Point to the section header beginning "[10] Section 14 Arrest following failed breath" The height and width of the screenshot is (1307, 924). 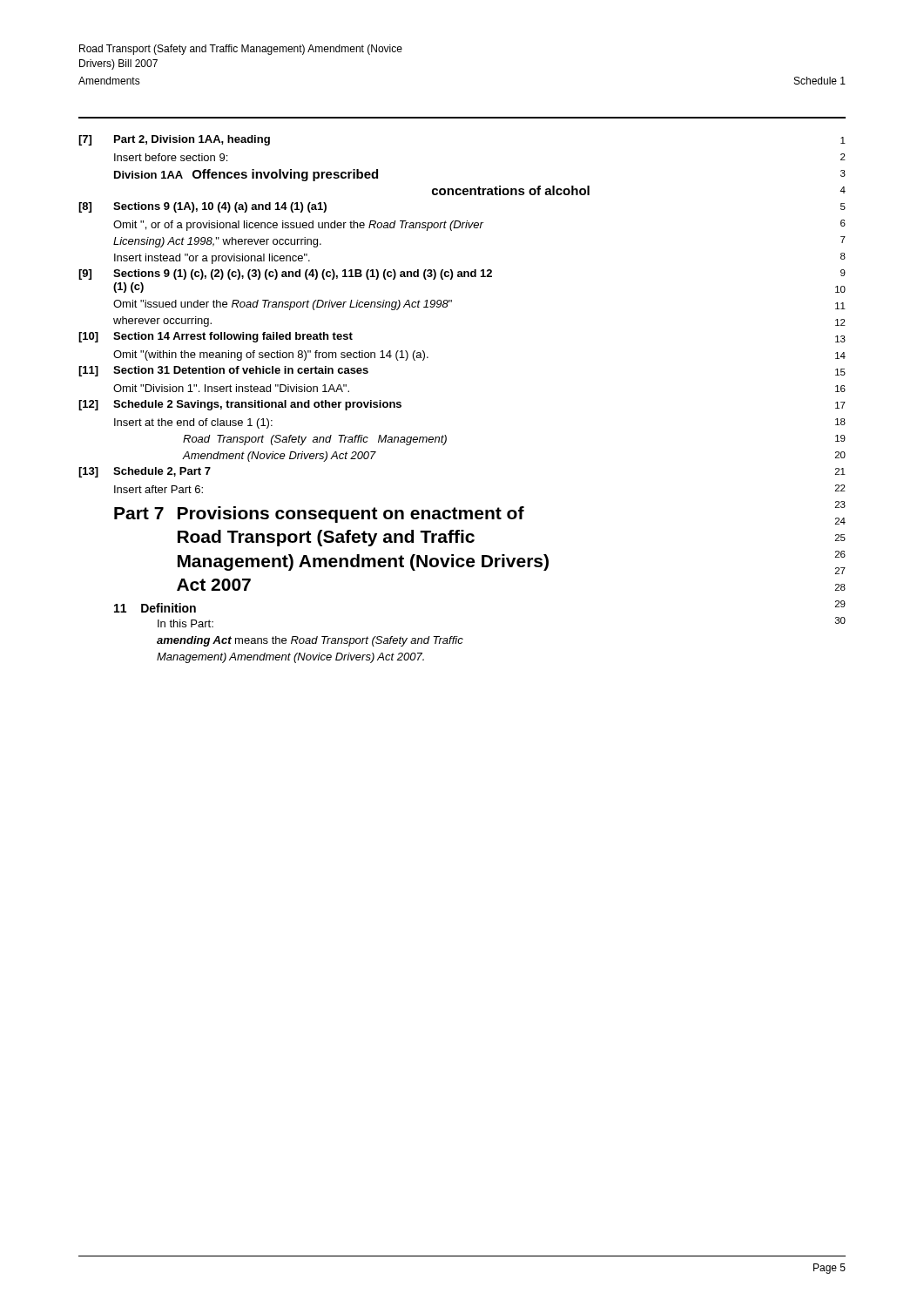point(215,338)
